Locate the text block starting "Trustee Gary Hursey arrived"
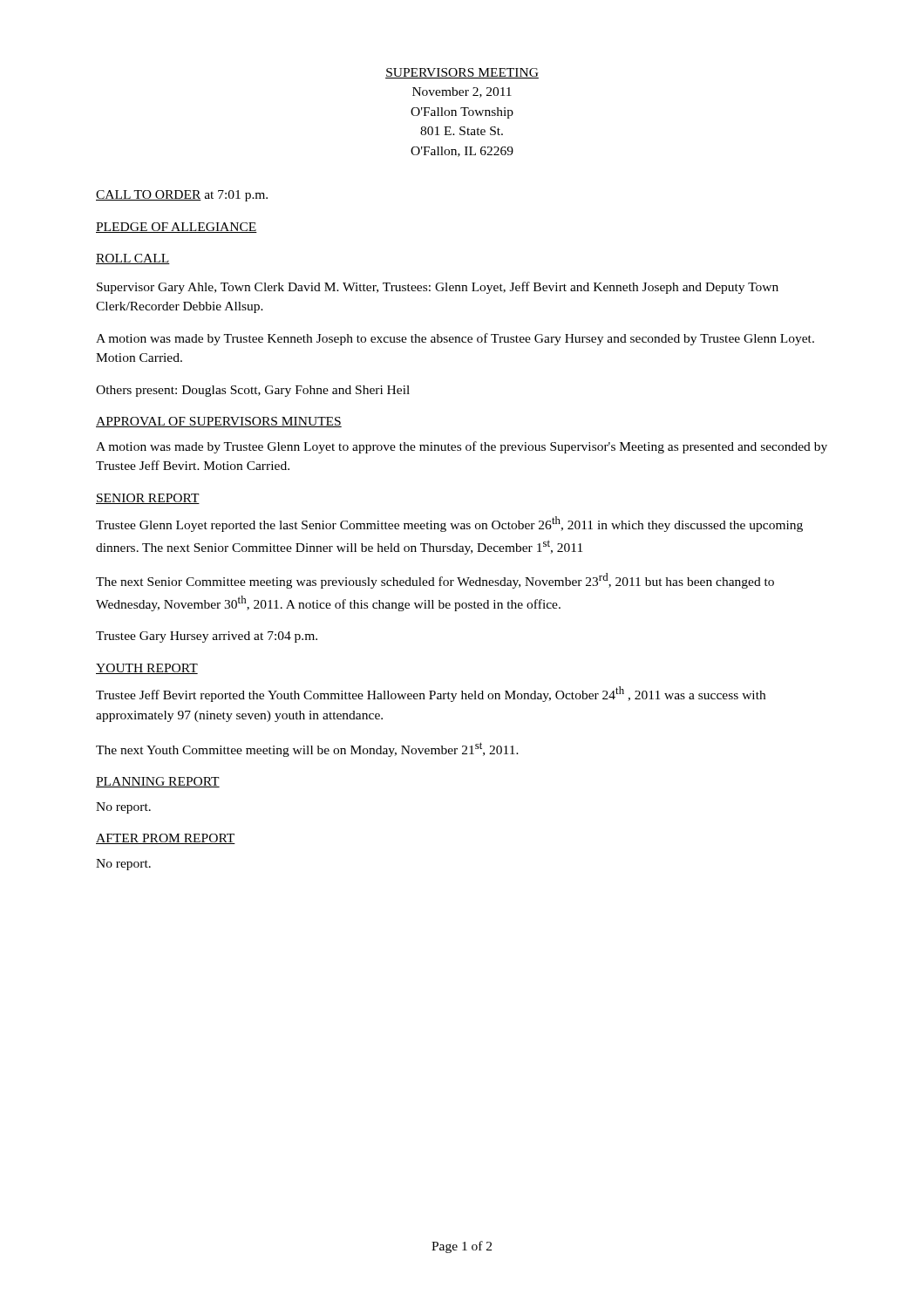Screen dimensions: 1308x924 click(x=207, y=637)
